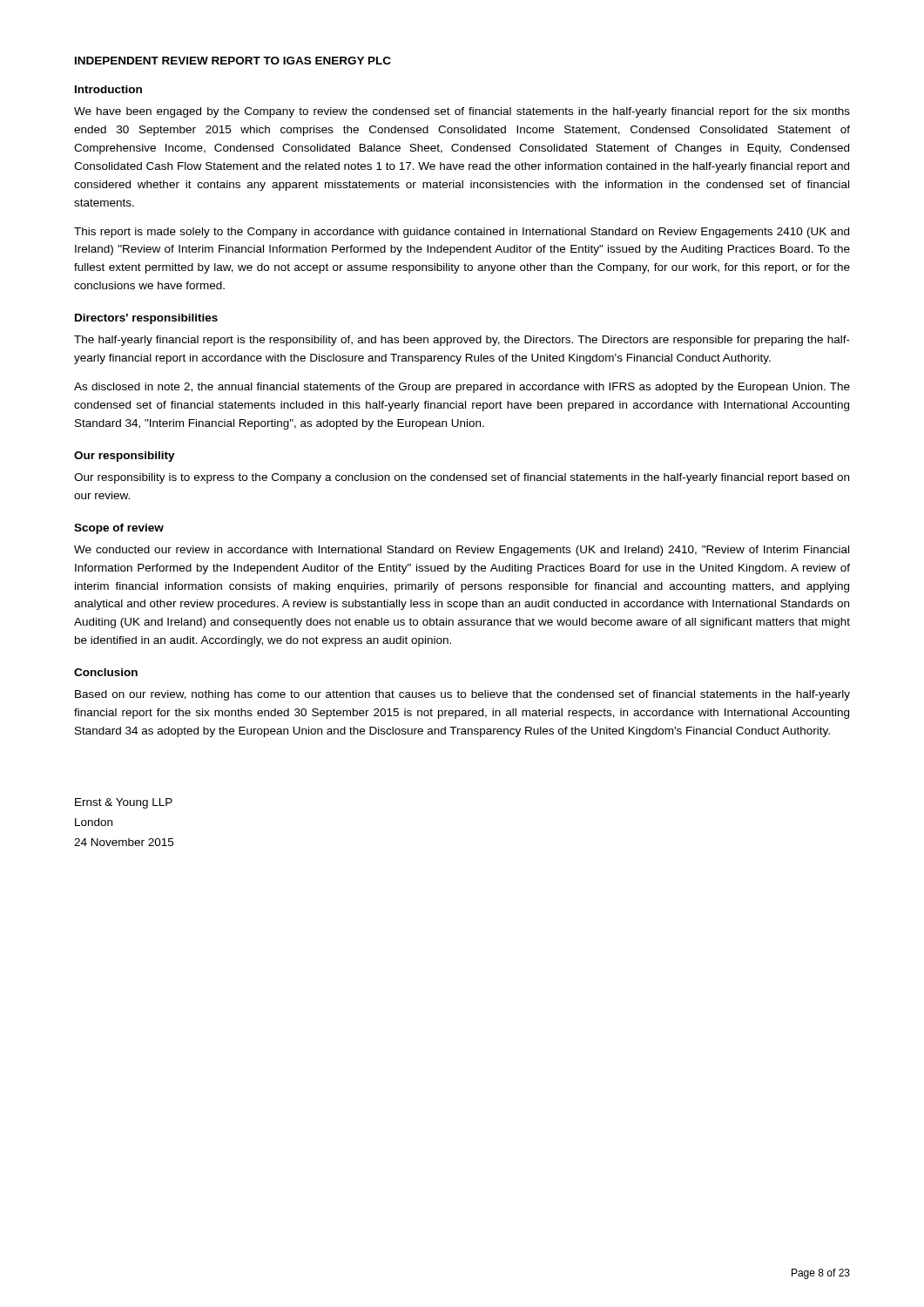Click on the element starting "The half-yearly financial"

coord(462,349)
